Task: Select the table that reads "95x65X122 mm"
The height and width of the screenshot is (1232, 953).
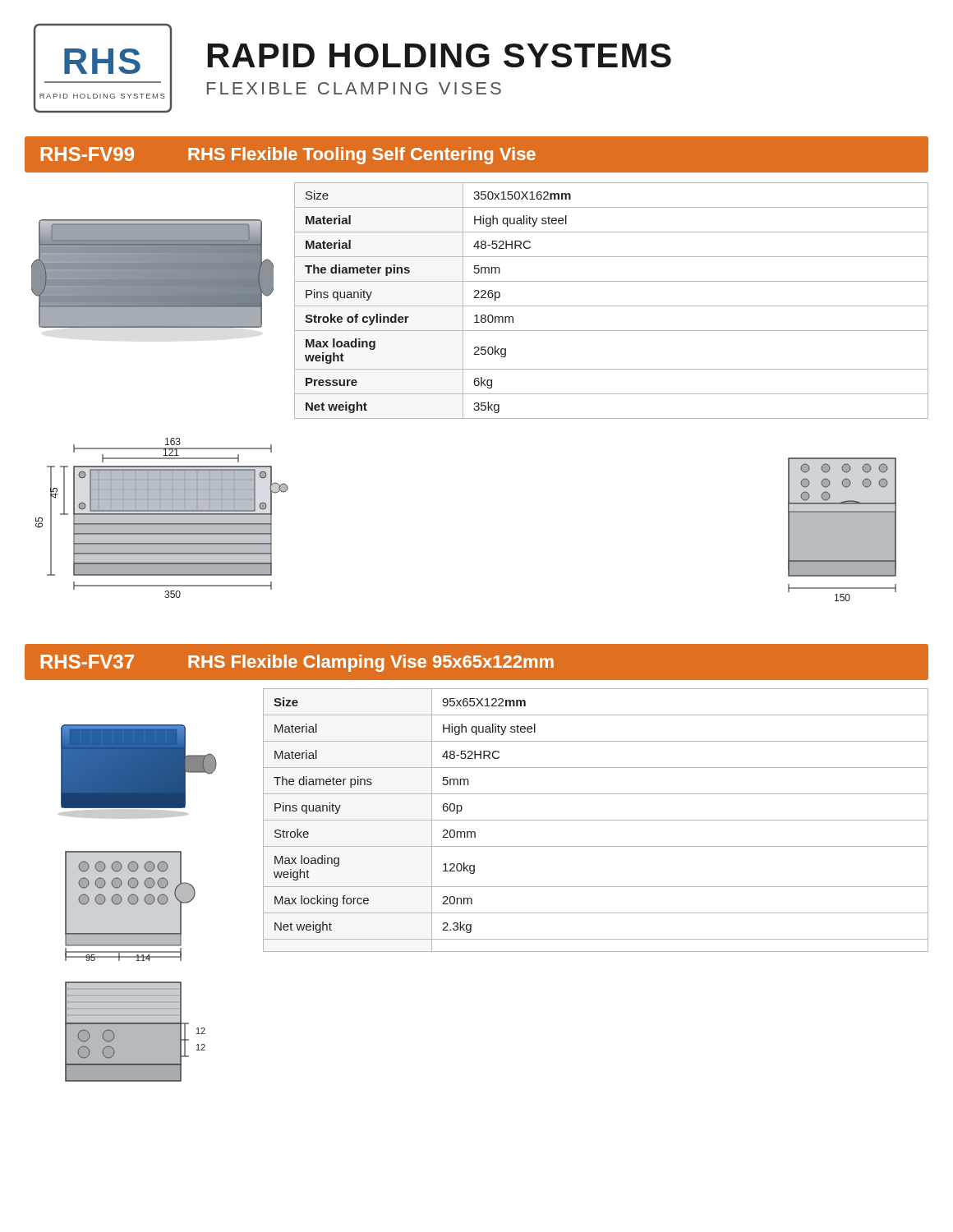Action: (587, 820)
